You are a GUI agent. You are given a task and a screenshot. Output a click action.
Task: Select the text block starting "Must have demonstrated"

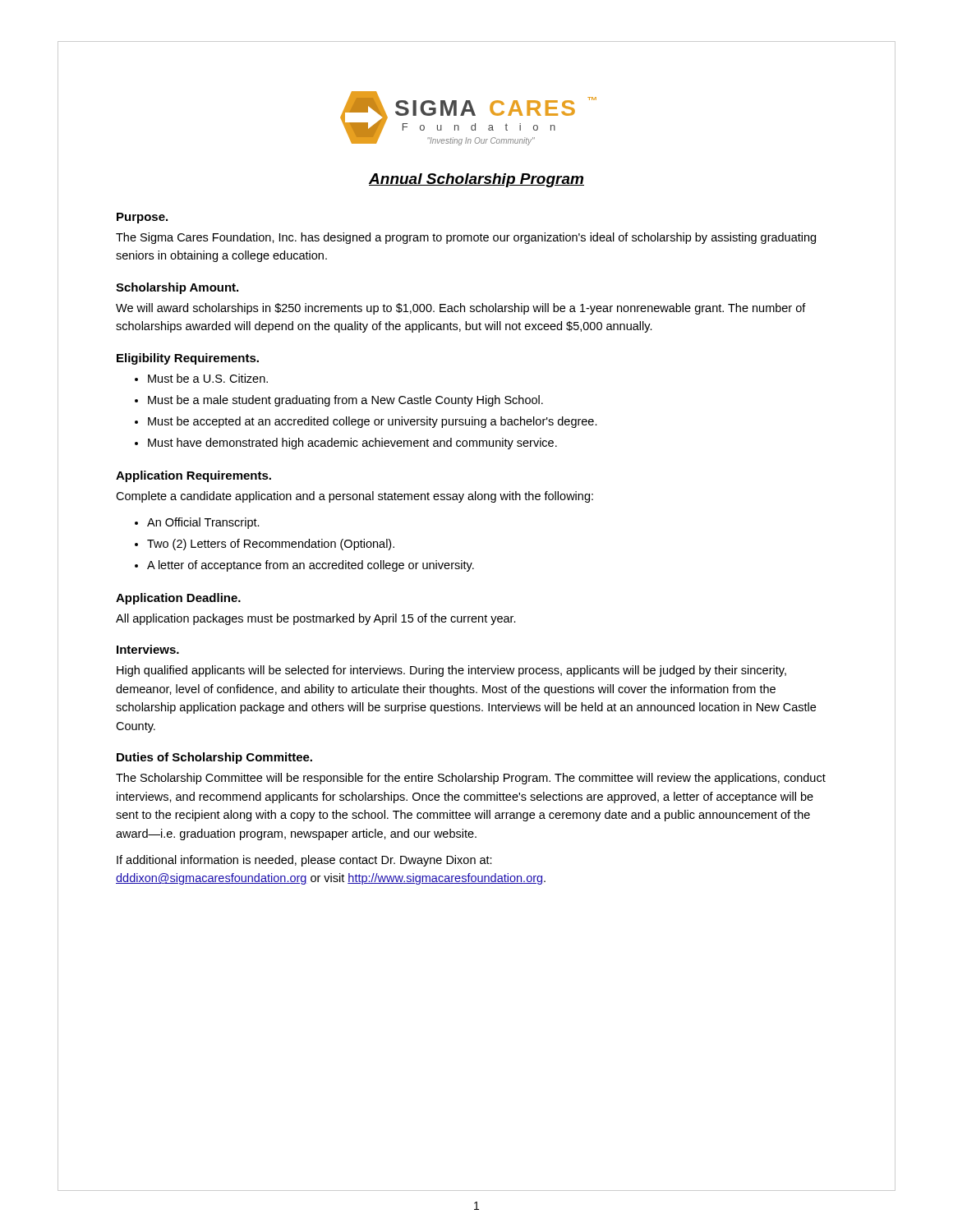[x=352, y=442]
